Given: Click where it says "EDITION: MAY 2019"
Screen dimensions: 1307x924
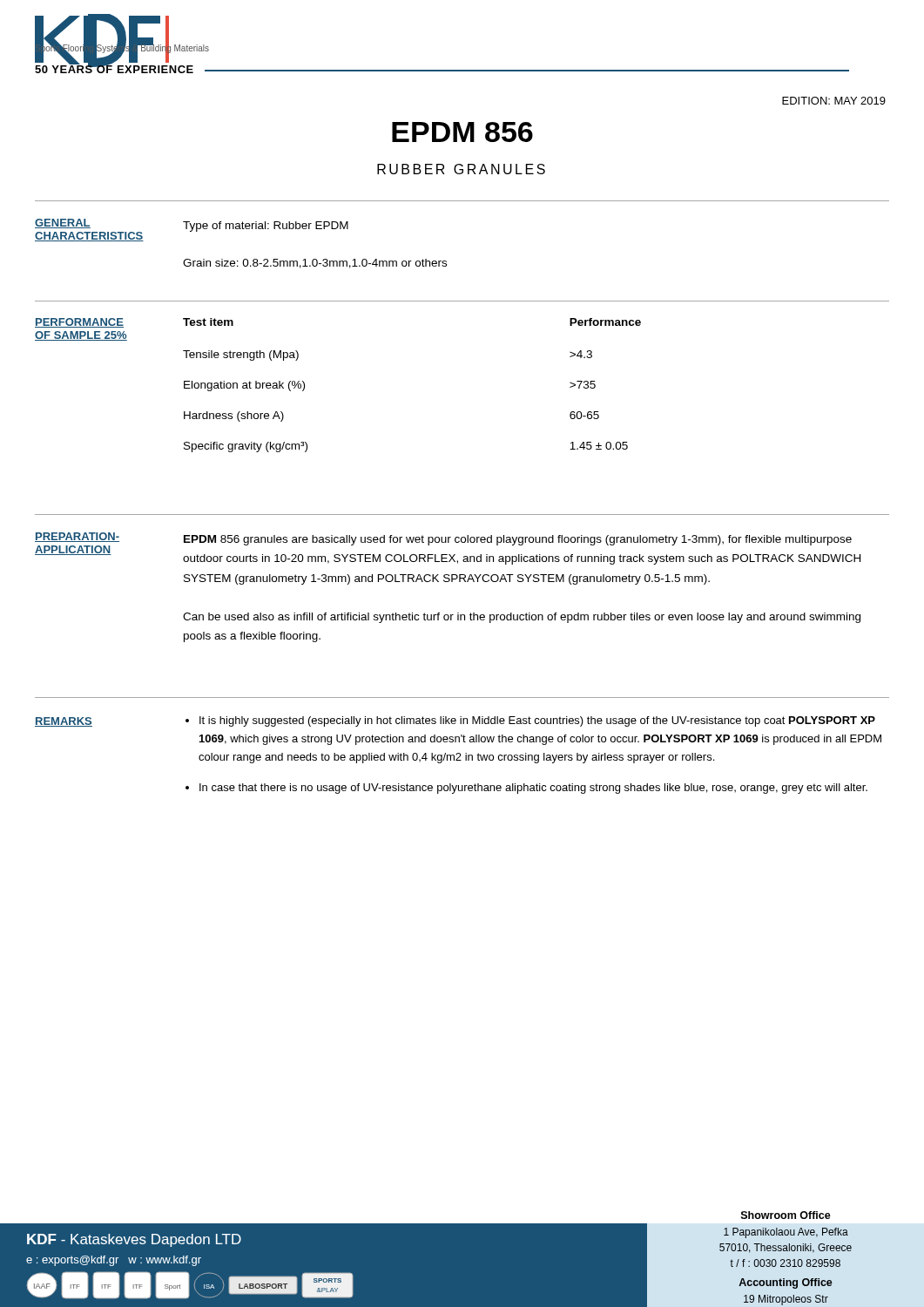Looking at the screenshot, I should pyautogui.click(x=834, y=101).
